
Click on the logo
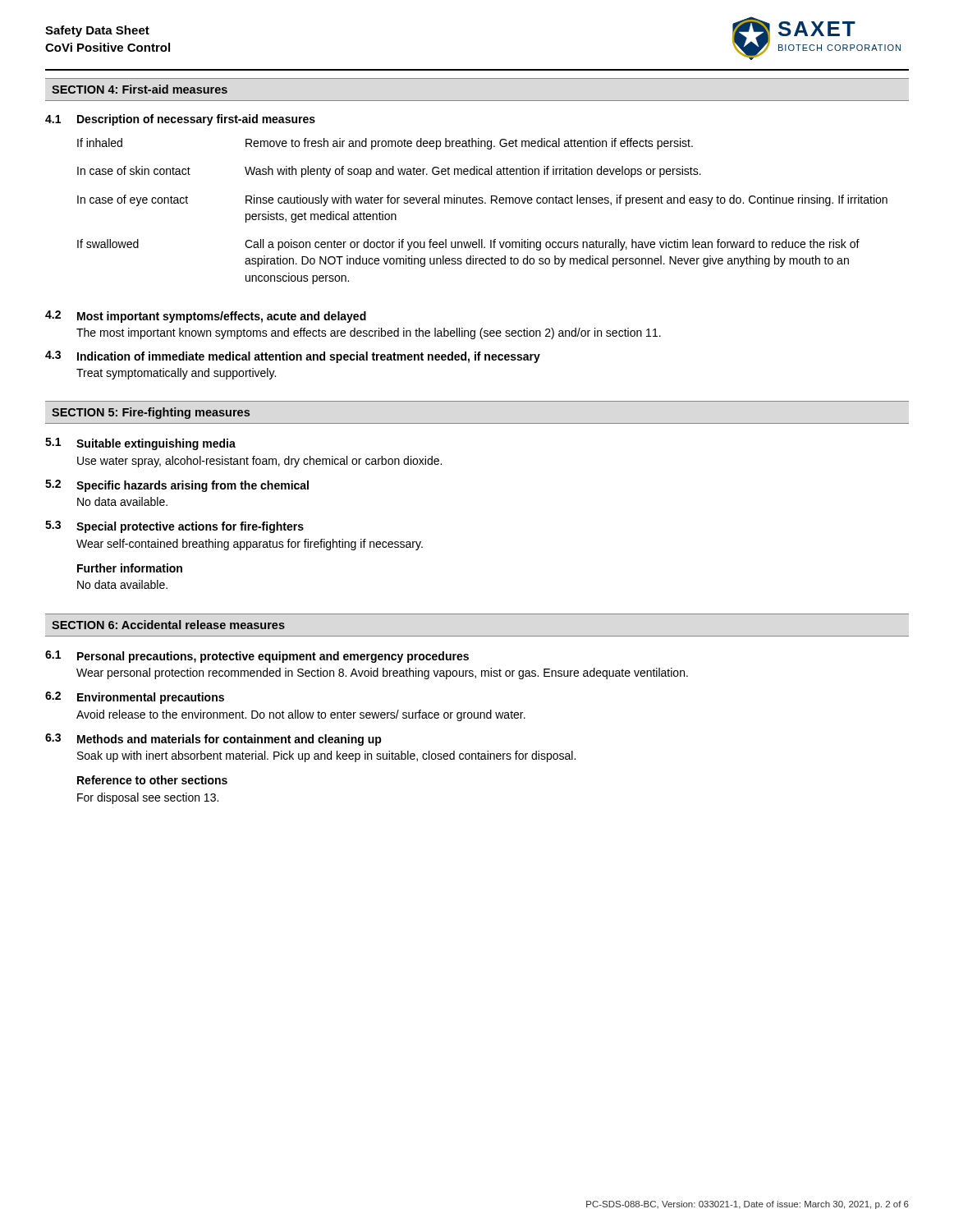[x=819, y=39]
